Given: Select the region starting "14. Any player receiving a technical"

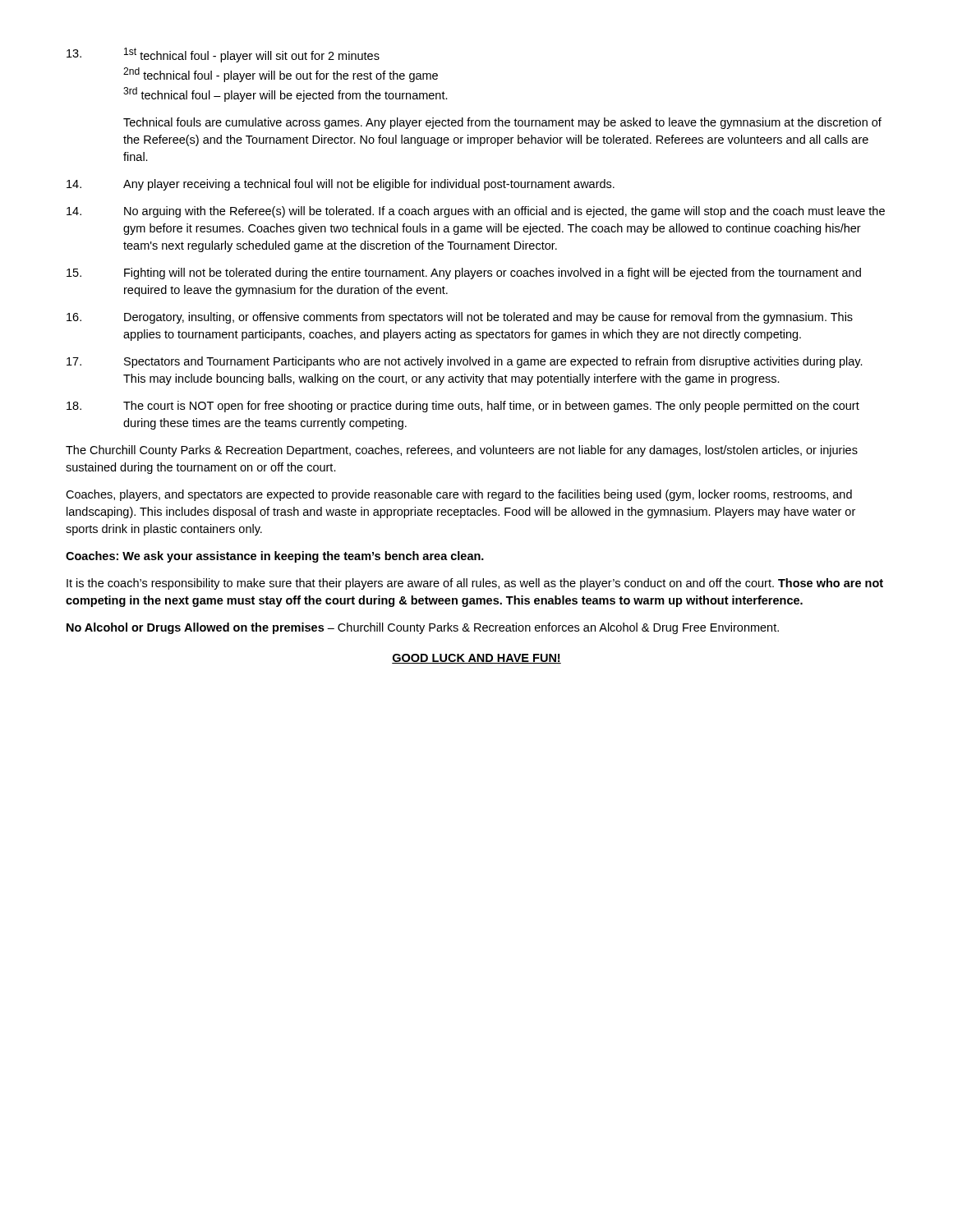Looking at the screenshot, I should pyautogui.click(x=476, y=184).
